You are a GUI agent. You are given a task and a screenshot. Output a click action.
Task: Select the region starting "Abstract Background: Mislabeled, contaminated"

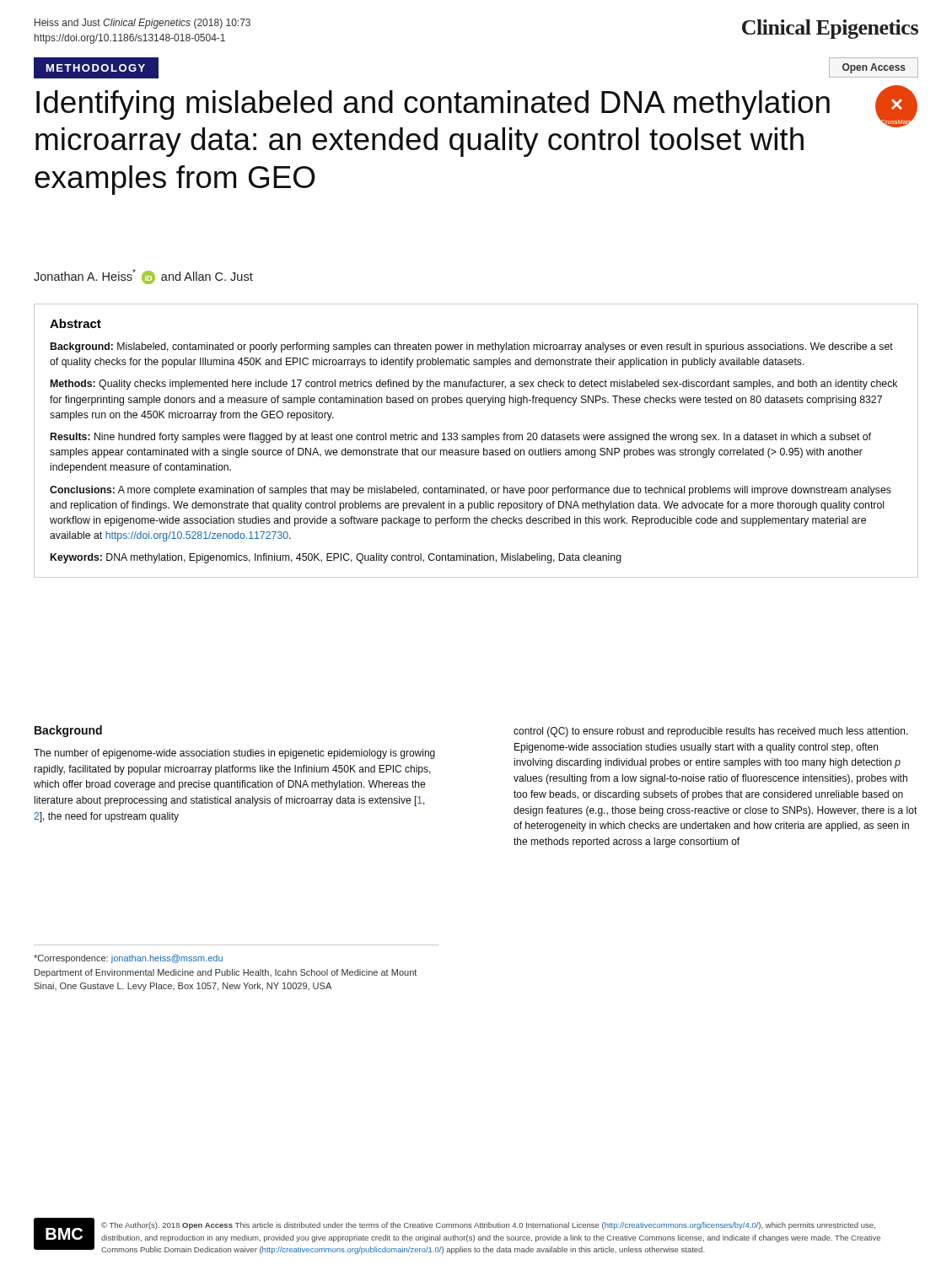coord(476,441)
